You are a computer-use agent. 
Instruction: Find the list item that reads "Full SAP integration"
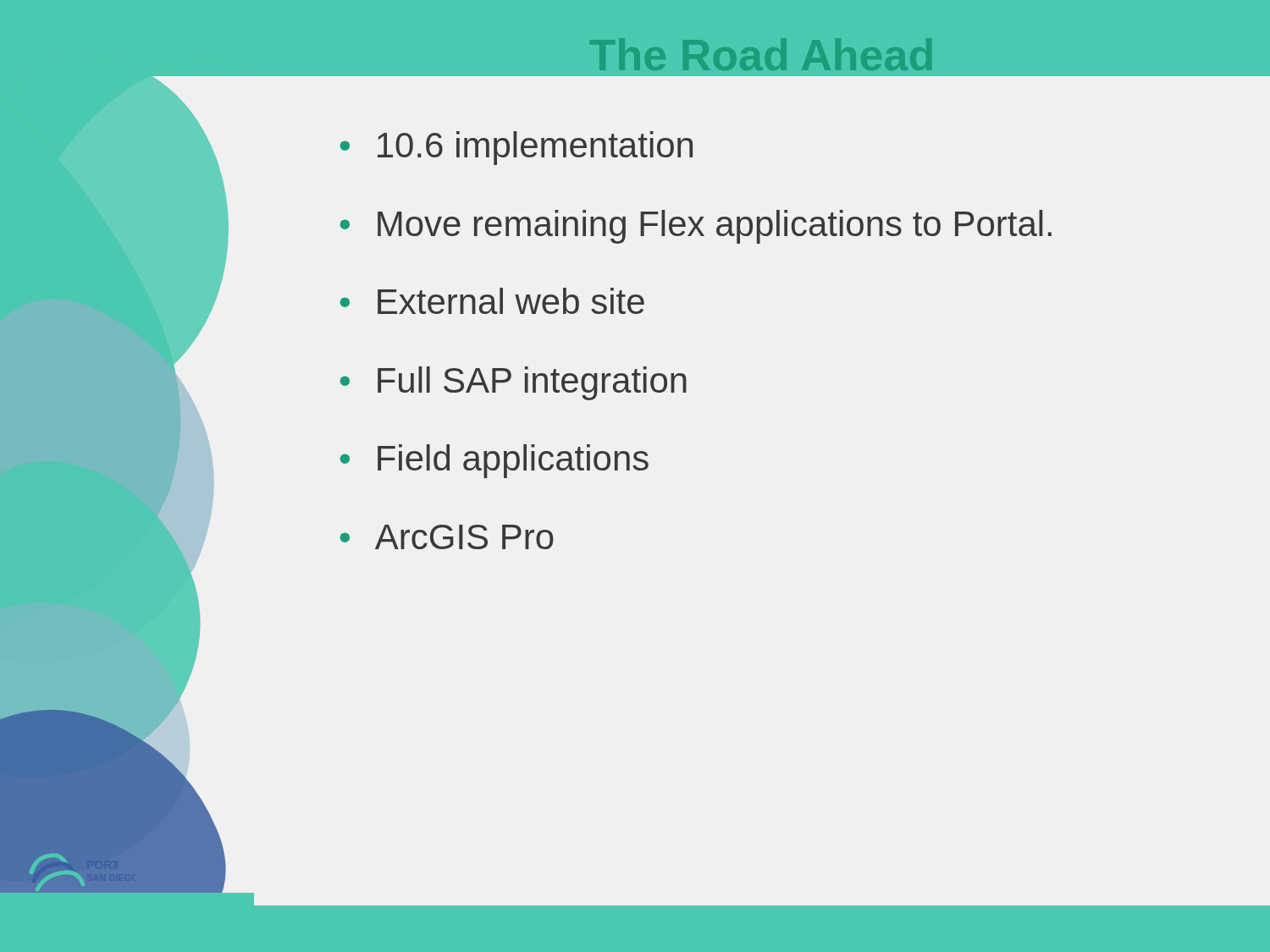click(x=532, y=380)
